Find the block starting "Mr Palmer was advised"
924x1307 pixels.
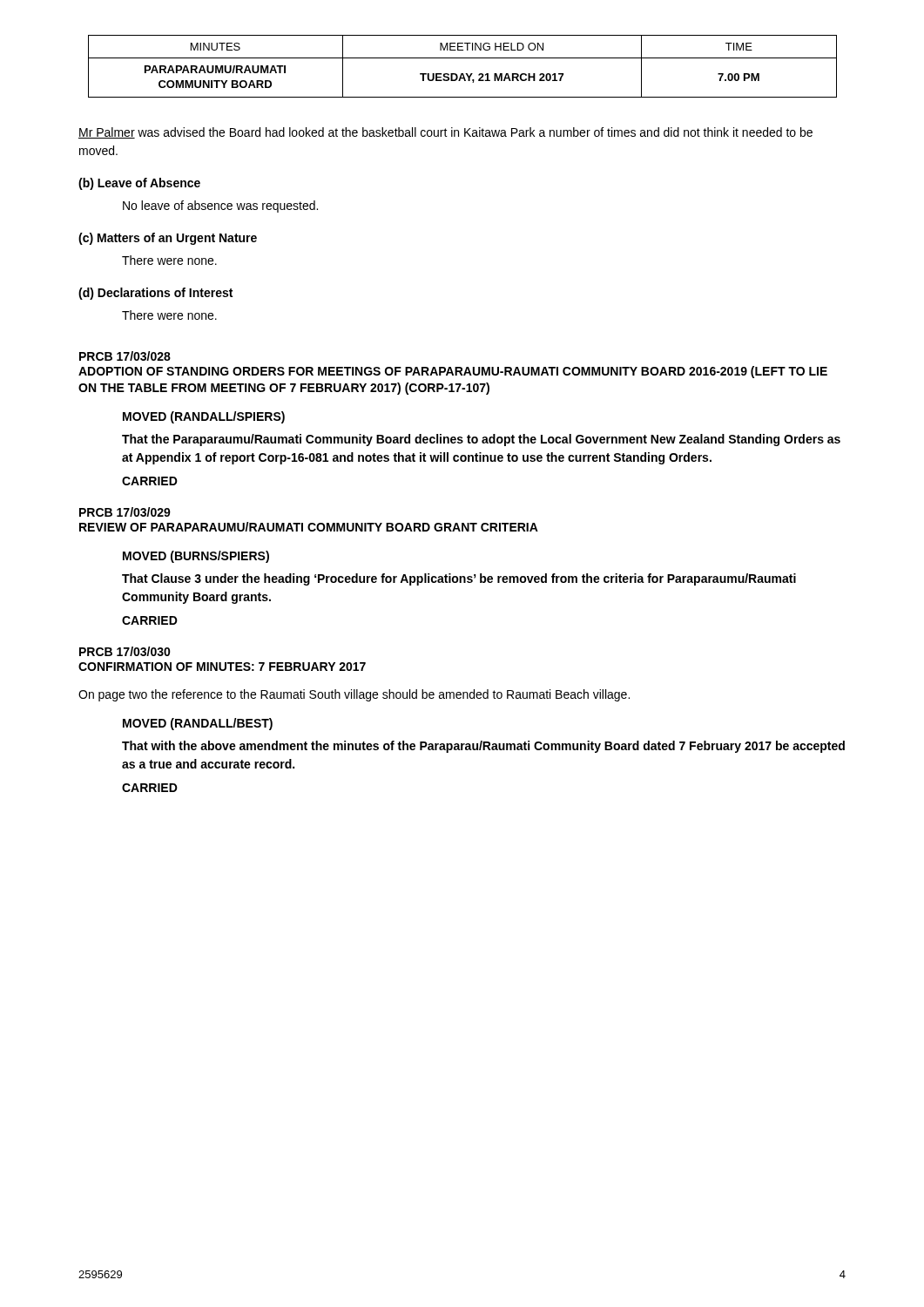[446, 141]
